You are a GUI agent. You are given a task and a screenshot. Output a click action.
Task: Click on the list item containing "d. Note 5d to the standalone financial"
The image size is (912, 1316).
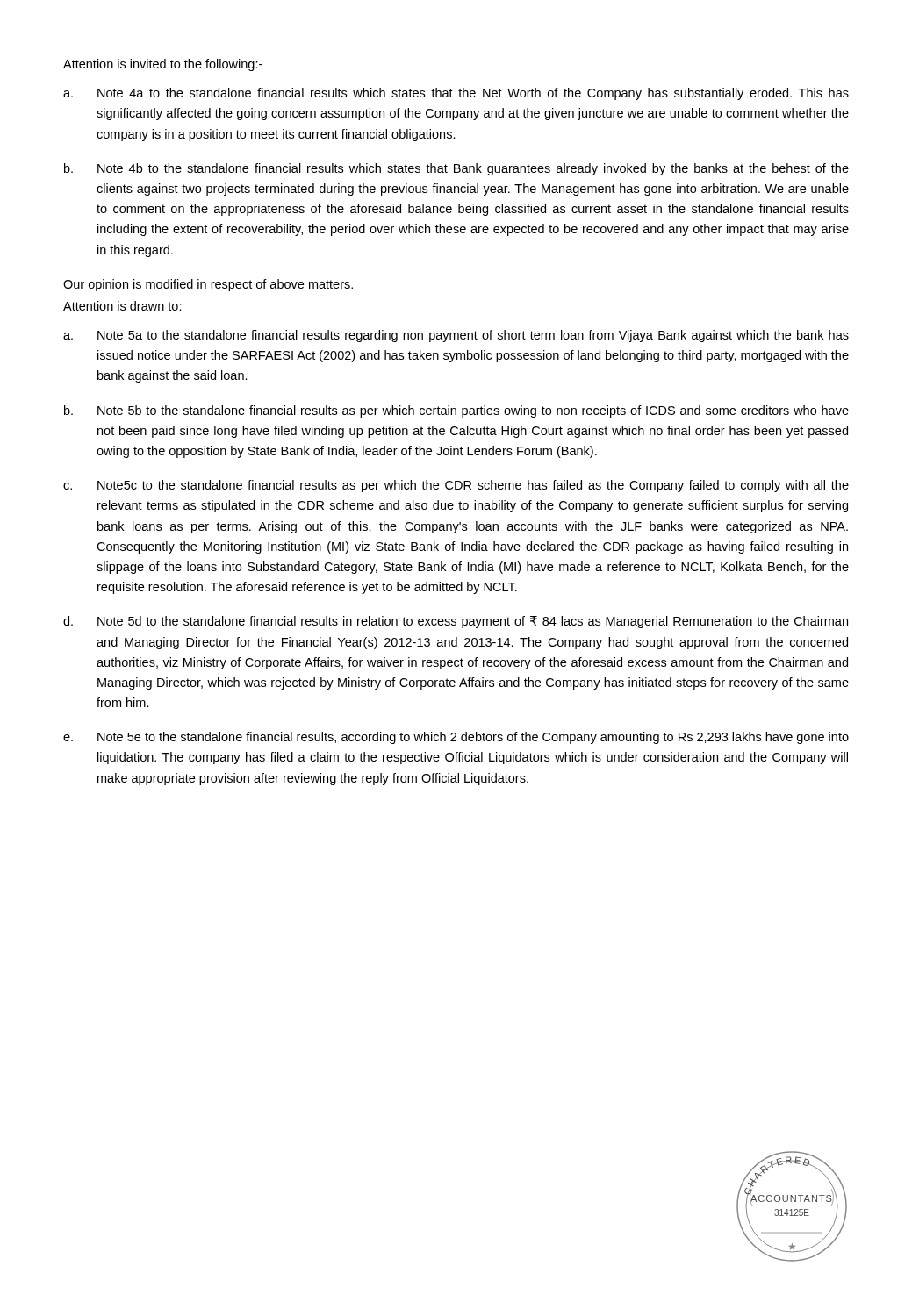tap(456, 663)
